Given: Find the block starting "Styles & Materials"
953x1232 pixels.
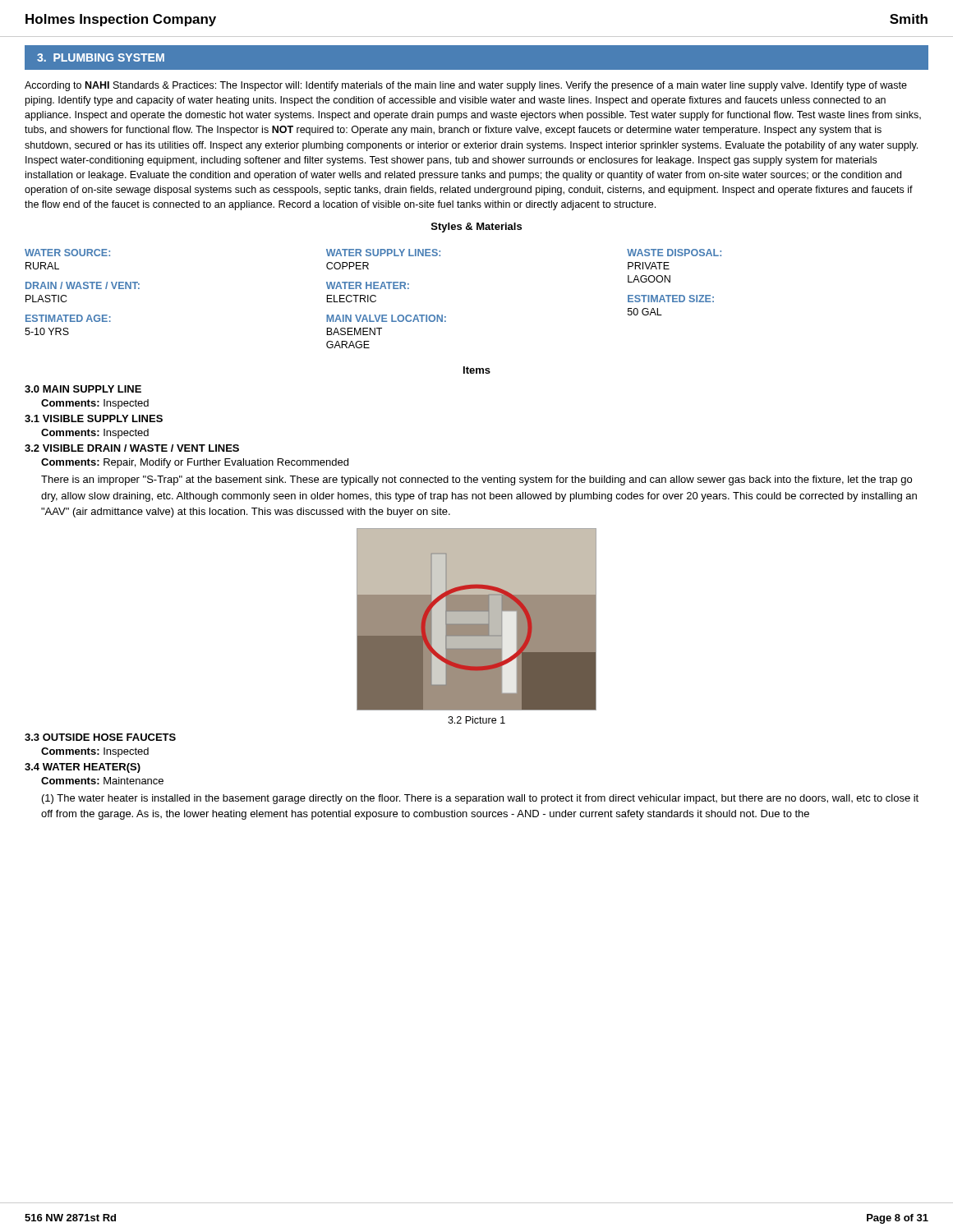Looking at the screenshot, I should (x=476, y=226).
